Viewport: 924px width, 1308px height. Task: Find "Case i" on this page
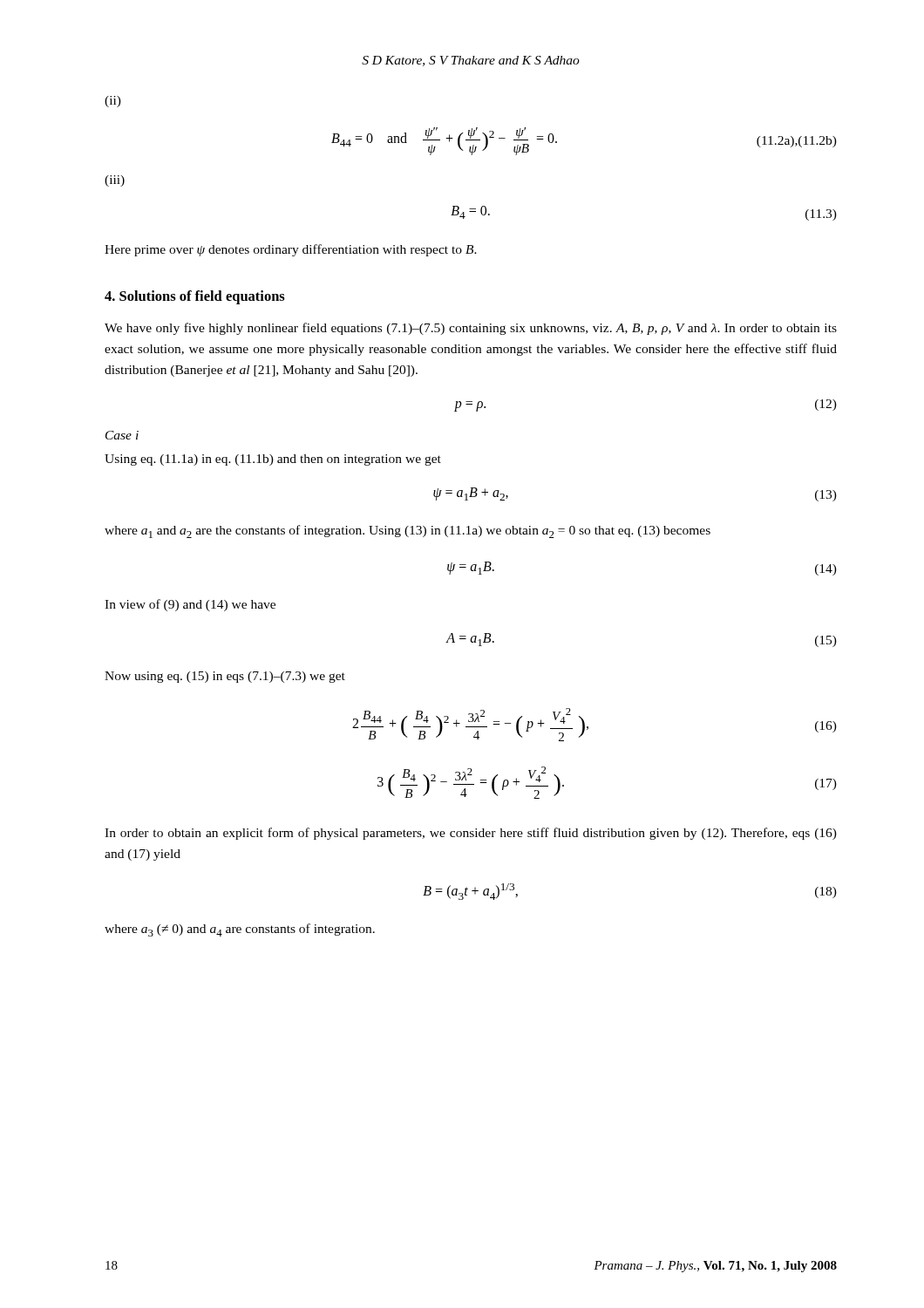pos(122,434)
